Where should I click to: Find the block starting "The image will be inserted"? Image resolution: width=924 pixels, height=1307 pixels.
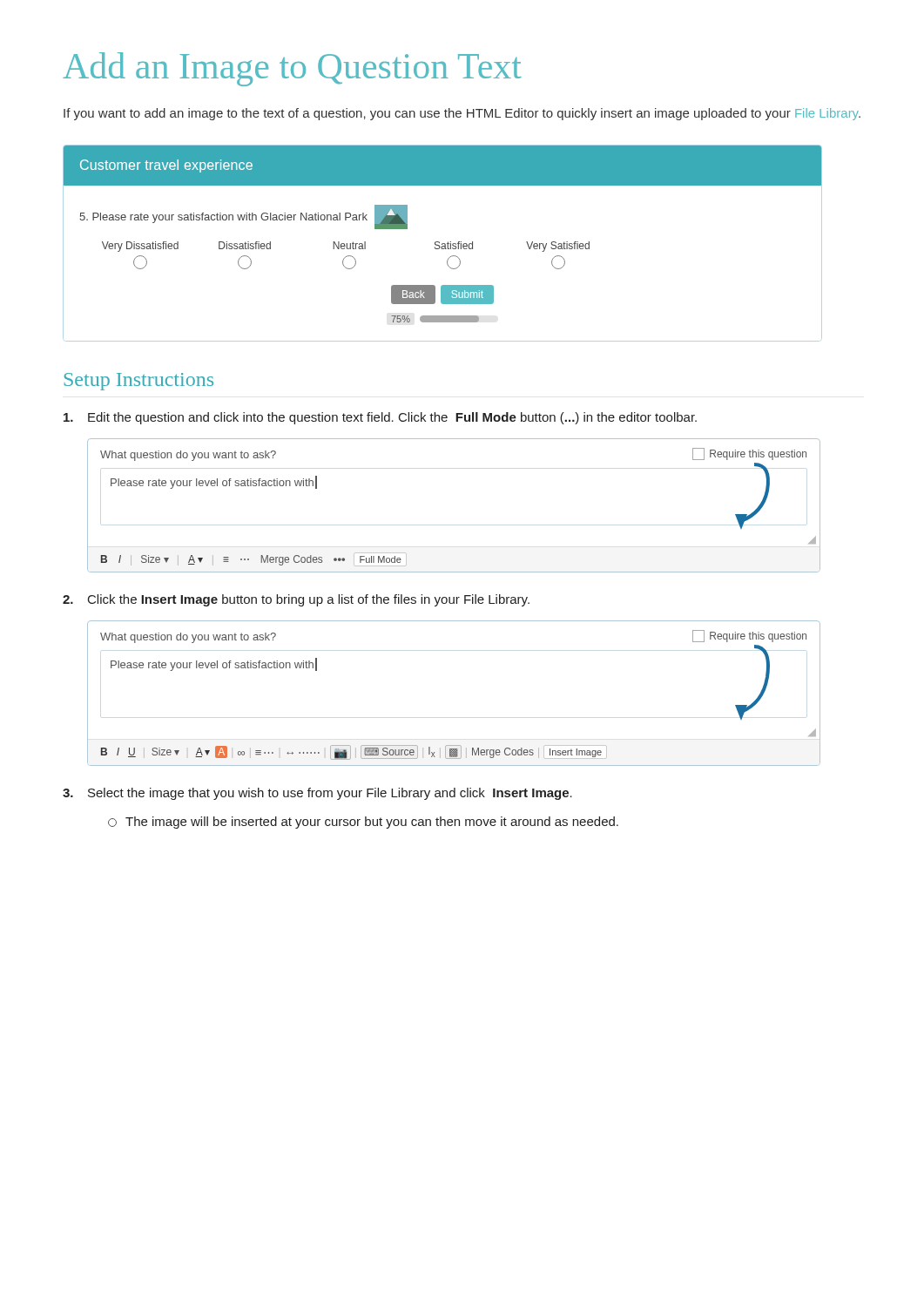486,821
